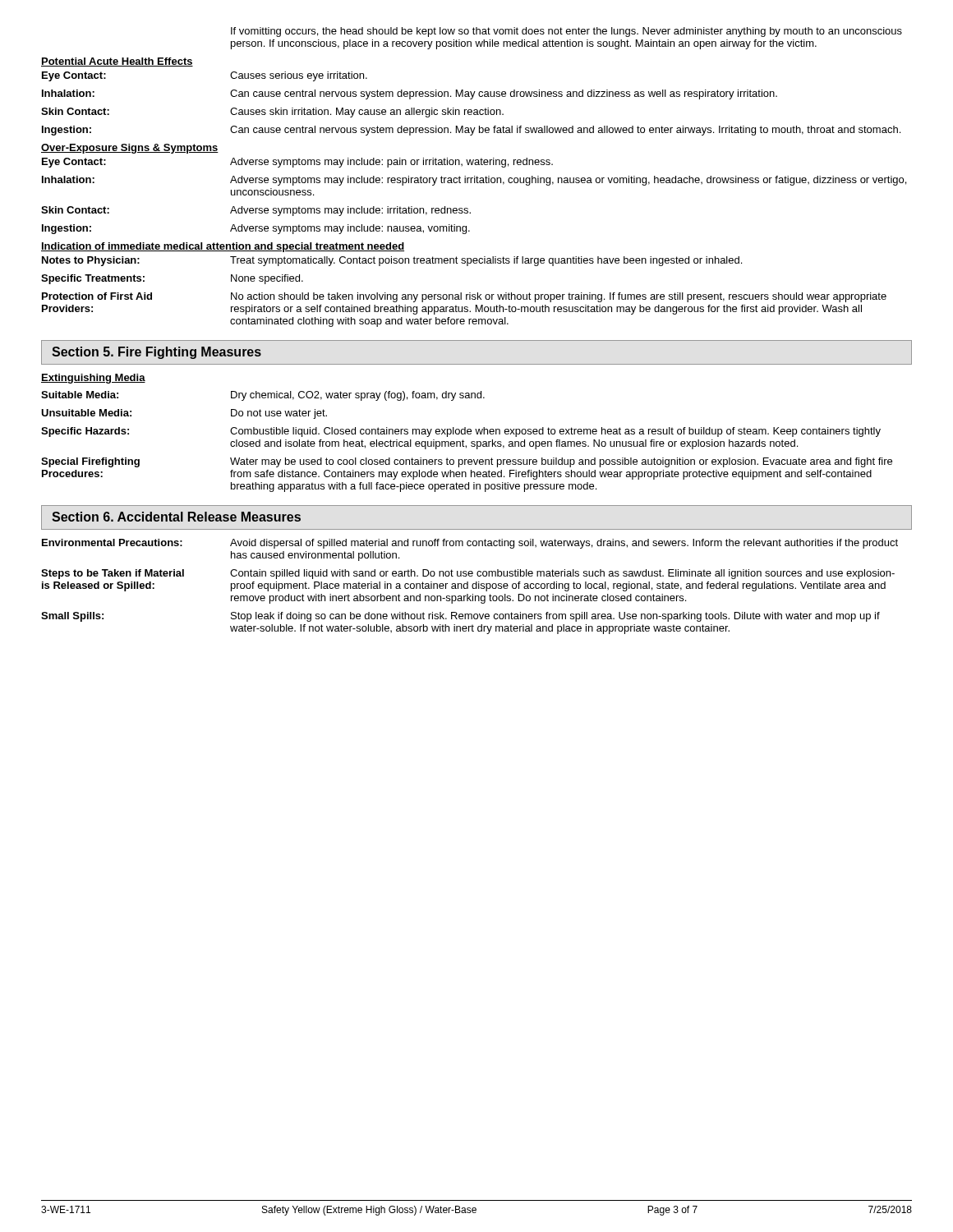Locate the block of text that opens with "If vomitting occurs, the head should be"
This screenshot has width=953, height=1232.
(476, 37)
